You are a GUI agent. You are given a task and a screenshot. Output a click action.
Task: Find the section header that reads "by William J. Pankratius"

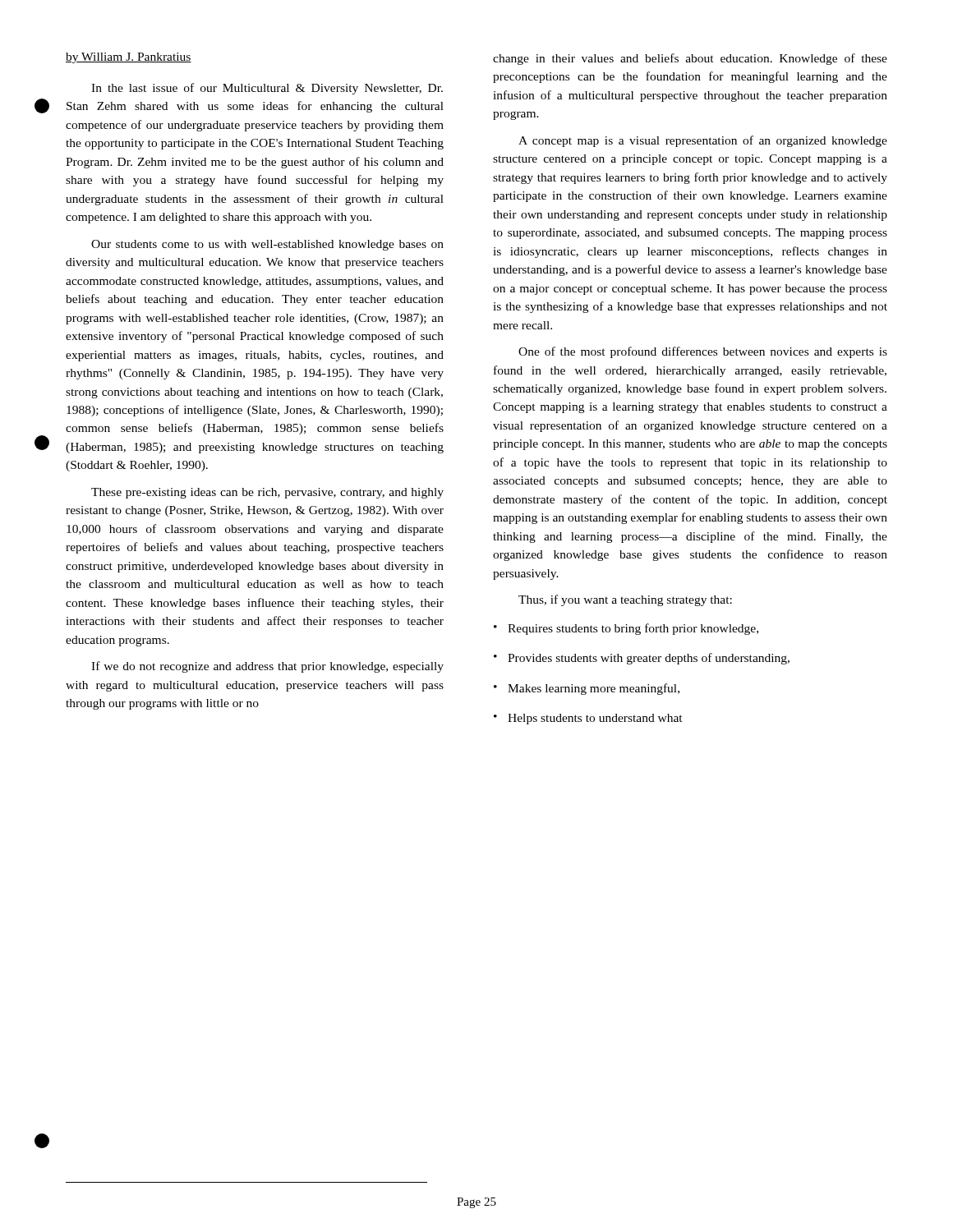[x=128, y=56]
